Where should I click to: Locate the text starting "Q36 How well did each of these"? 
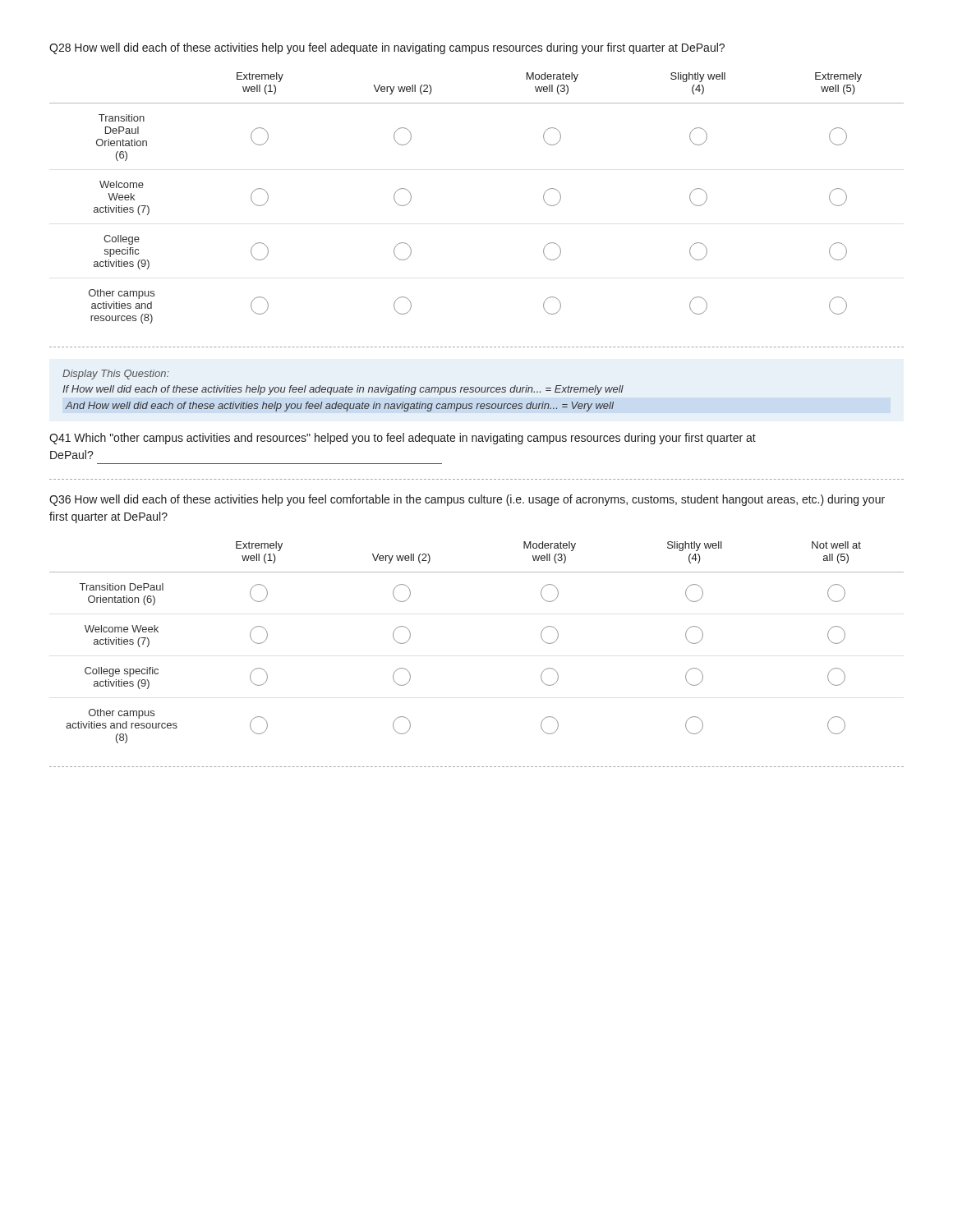[x=467, y=508]
